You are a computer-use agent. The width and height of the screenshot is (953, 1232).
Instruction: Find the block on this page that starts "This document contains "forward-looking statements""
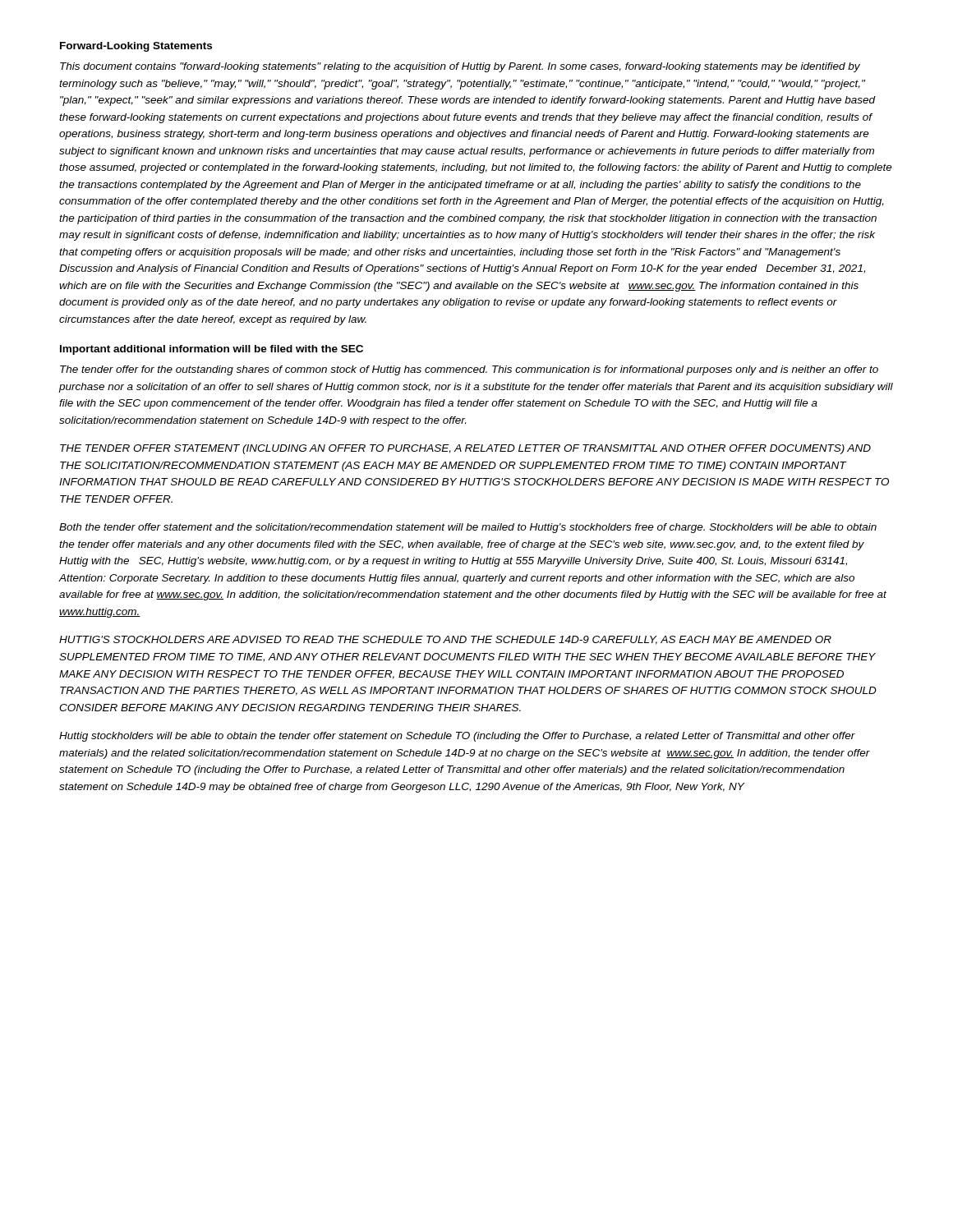pos(476,192)
